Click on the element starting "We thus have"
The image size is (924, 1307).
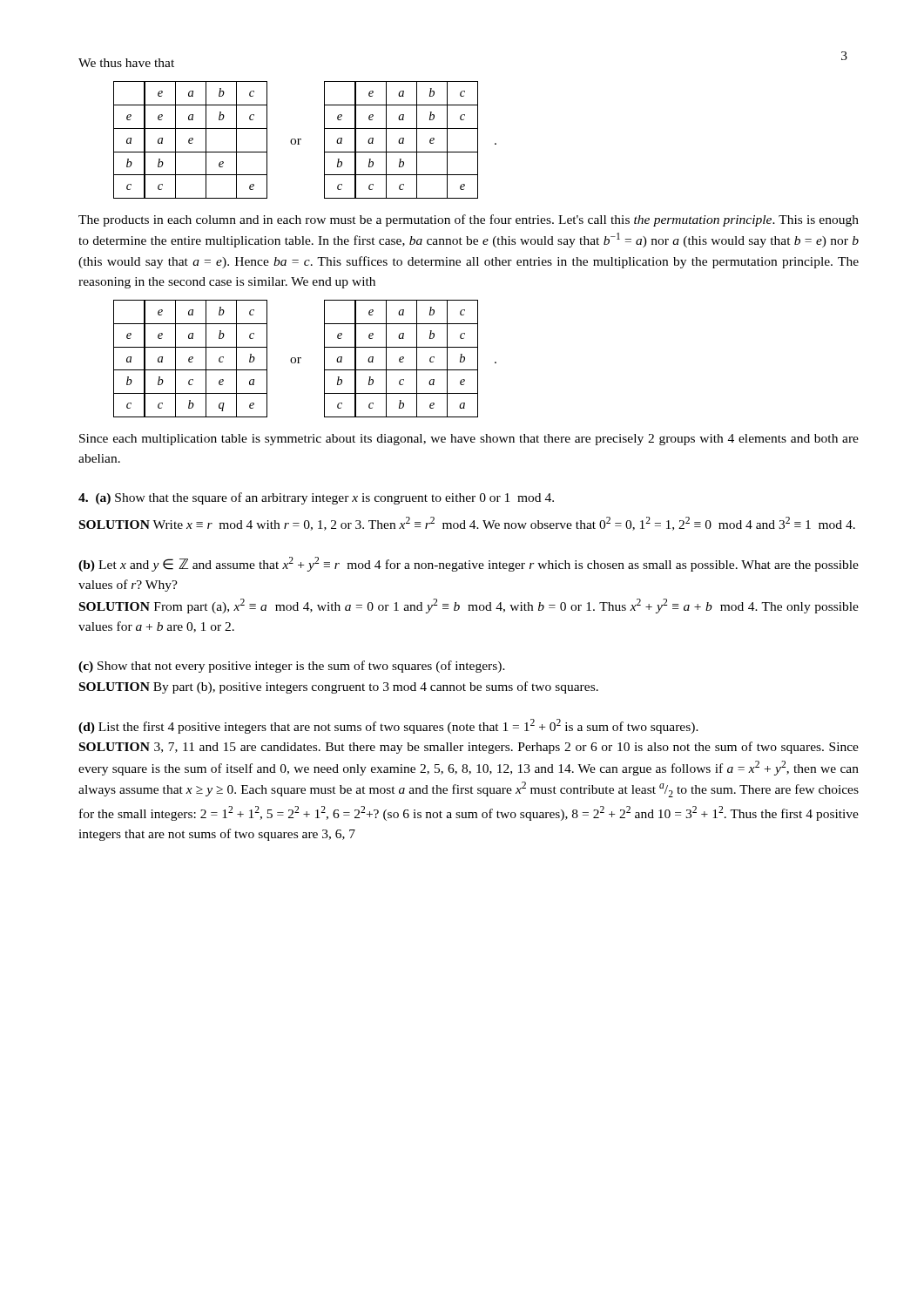pos(126,62)
